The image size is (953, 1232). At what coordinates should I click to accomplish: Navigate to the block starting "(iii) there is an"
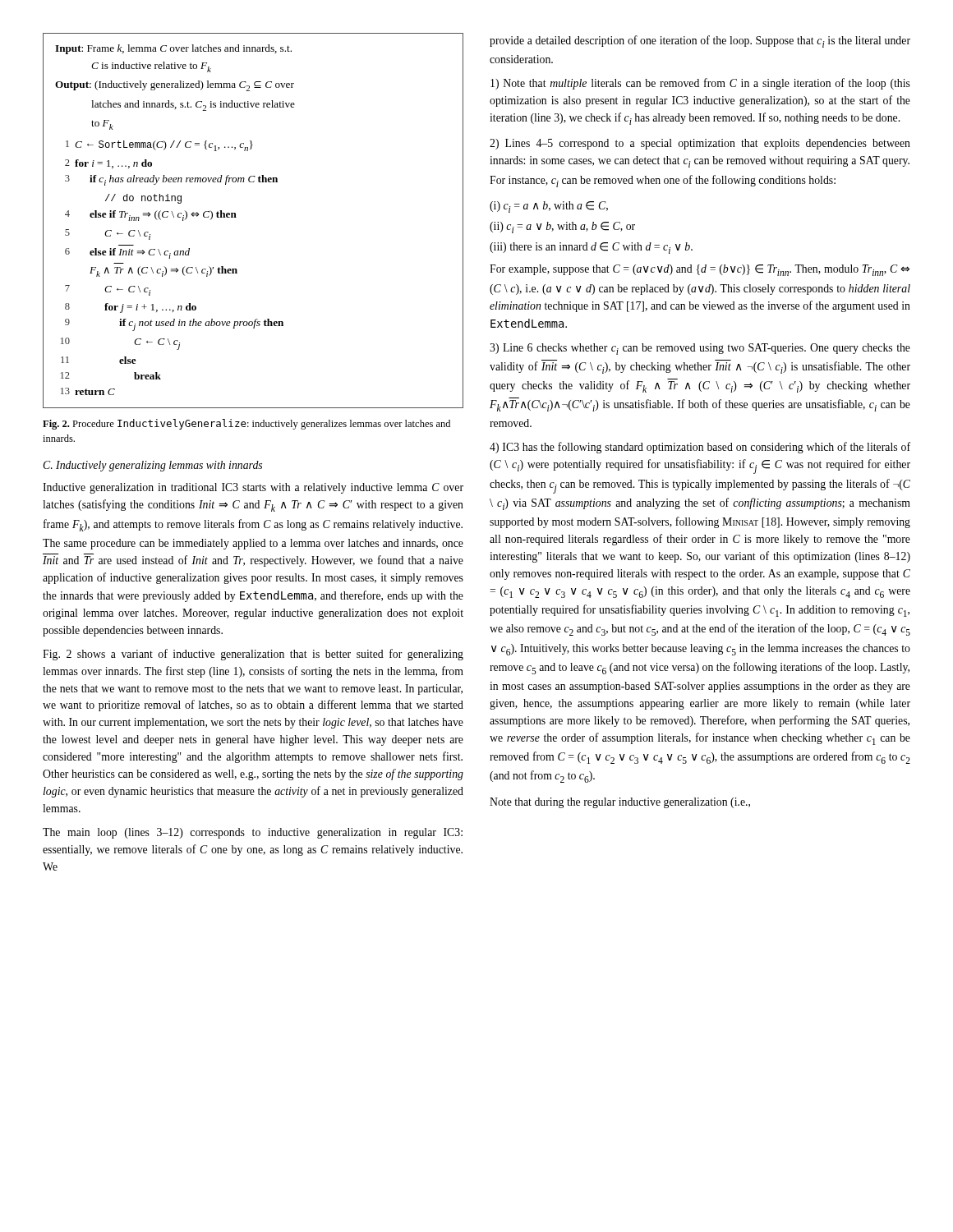(x=591, y=248)
